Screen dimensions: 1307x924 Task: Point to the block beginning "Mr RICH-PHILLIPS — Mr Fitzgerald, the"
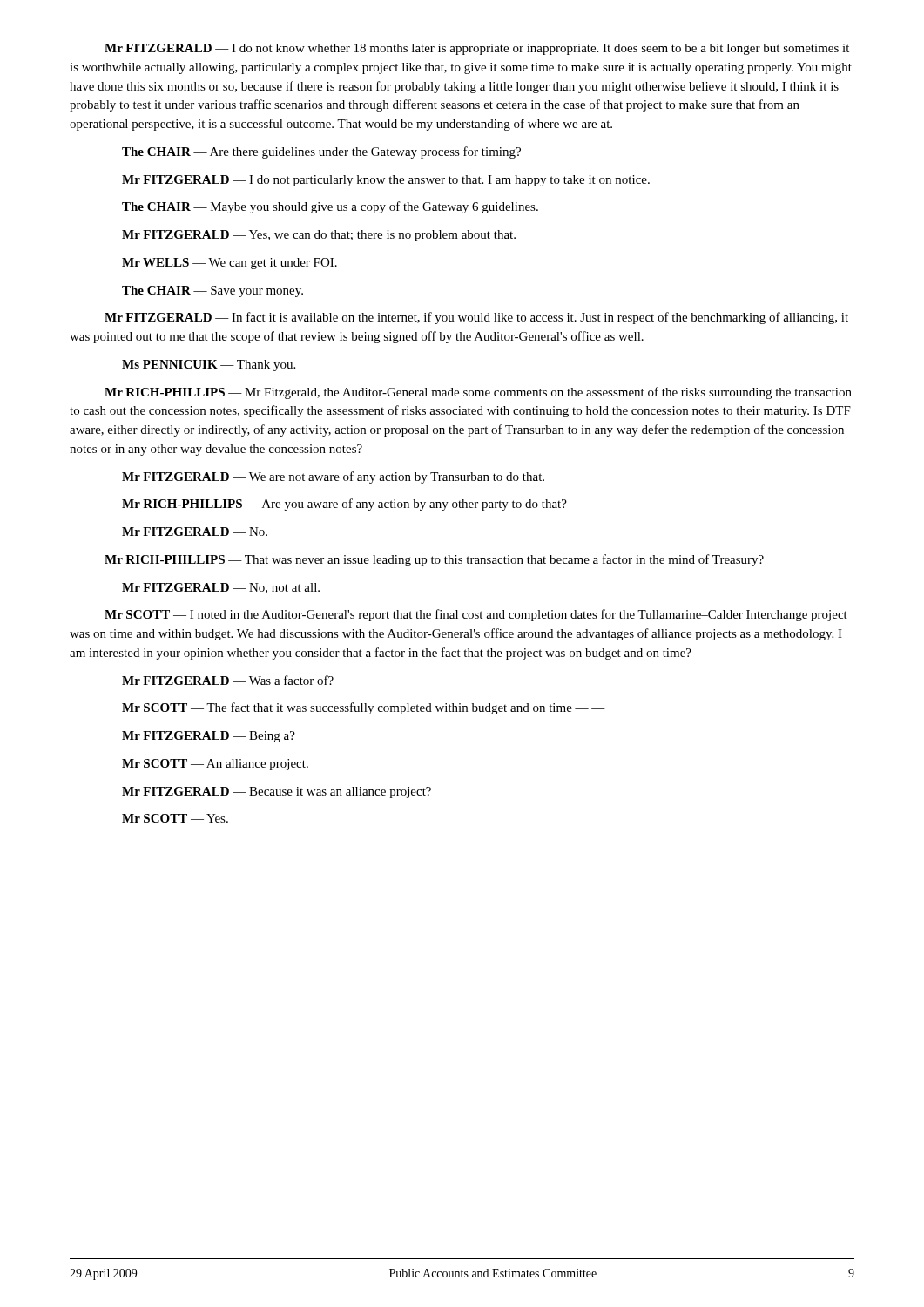[461, 420]
